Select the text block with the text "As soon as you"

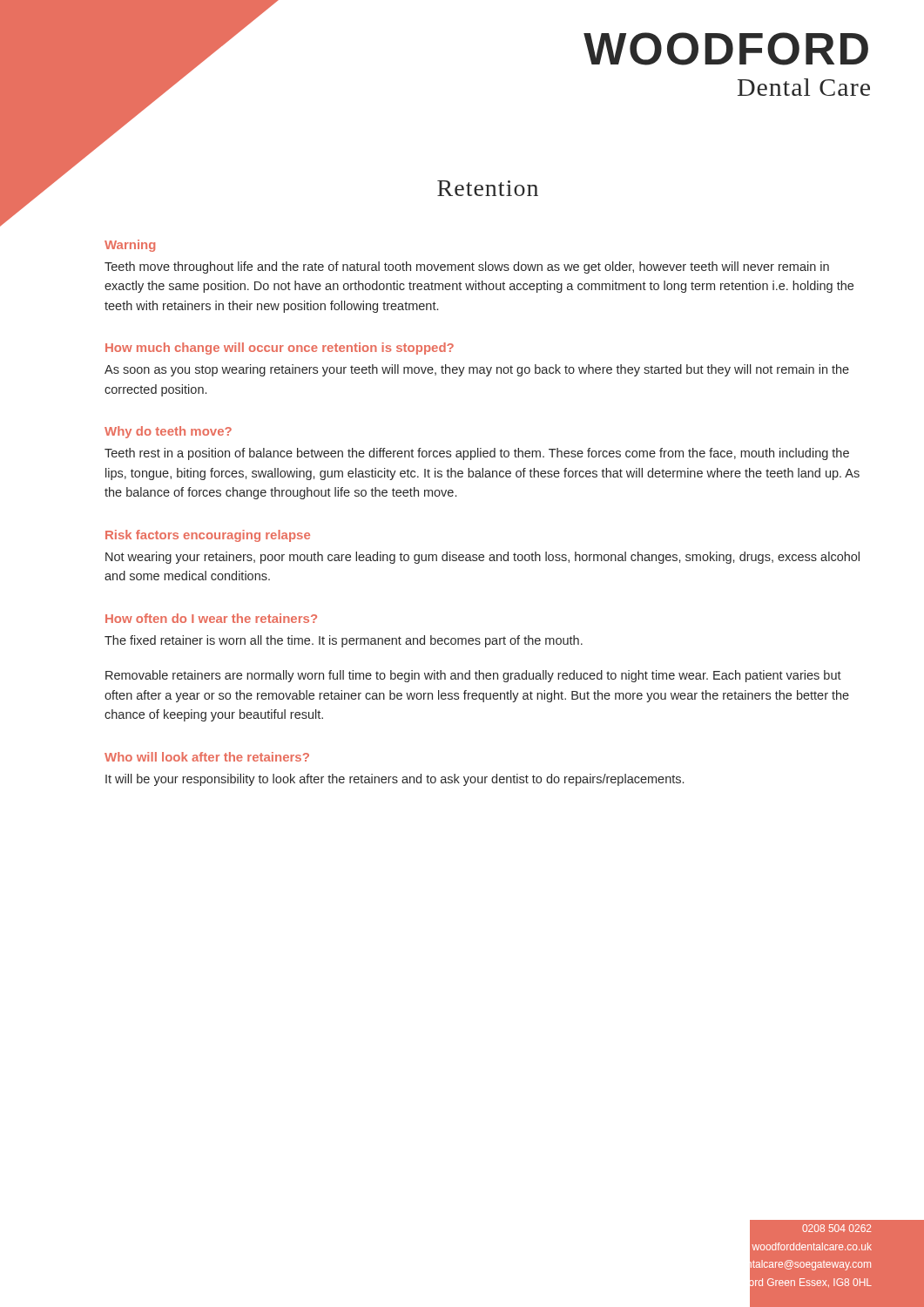[x=477, y=380]
